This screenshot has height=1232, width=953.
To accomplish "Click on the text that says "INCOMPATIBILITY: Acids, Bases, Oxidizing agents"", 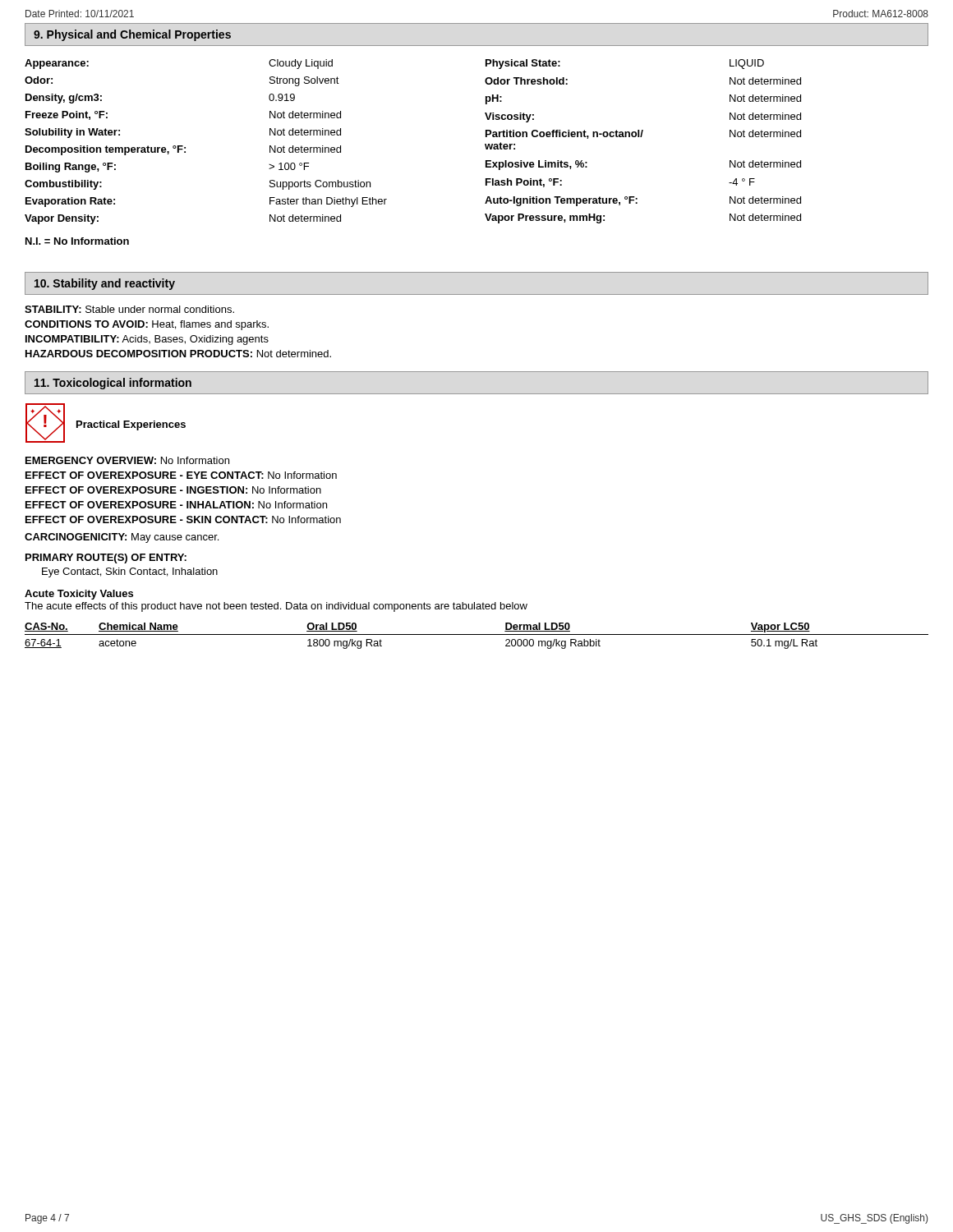I will pos(147,339).
